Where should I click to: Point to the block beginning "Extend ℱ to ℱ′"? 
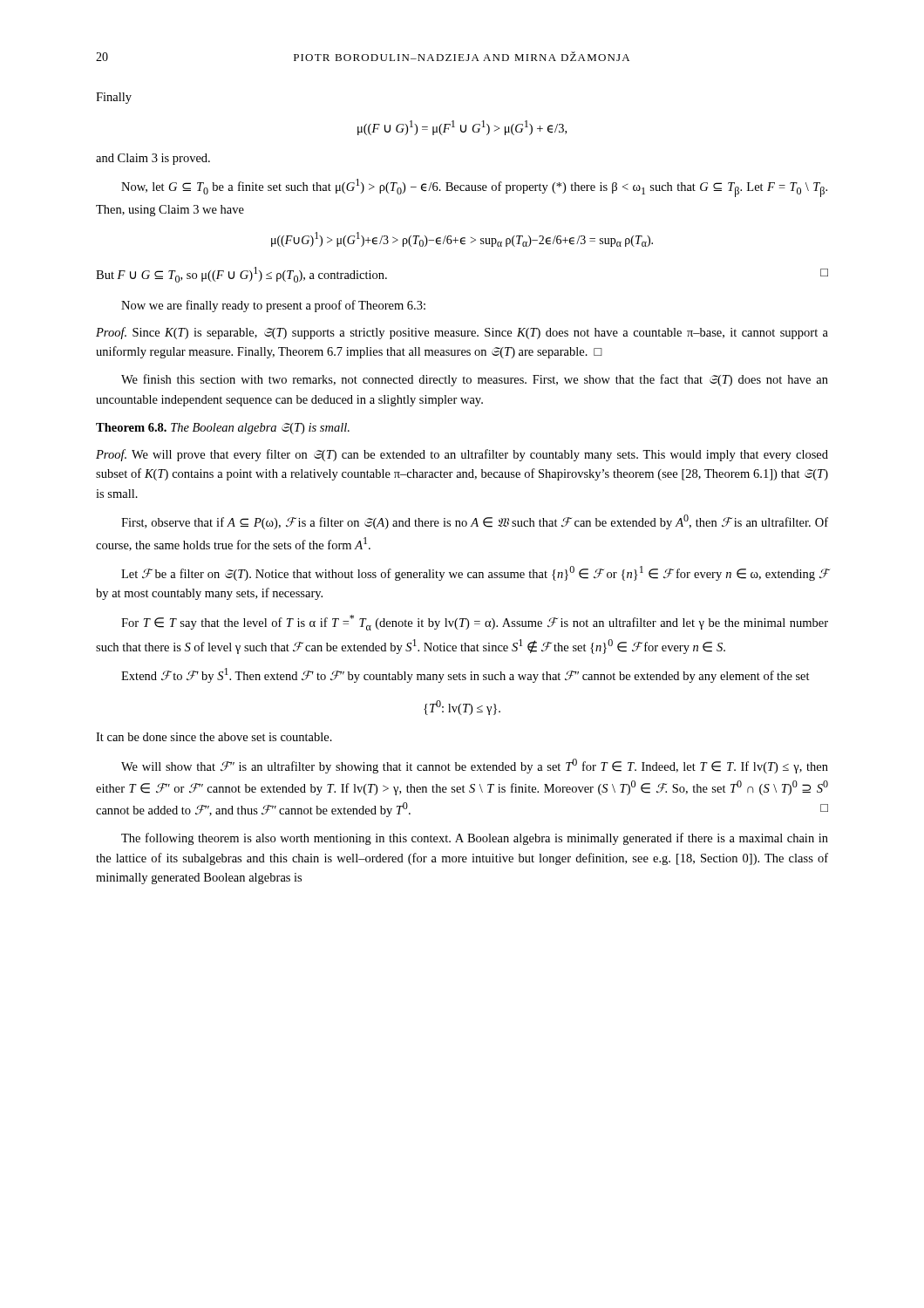tap(462, 675)
